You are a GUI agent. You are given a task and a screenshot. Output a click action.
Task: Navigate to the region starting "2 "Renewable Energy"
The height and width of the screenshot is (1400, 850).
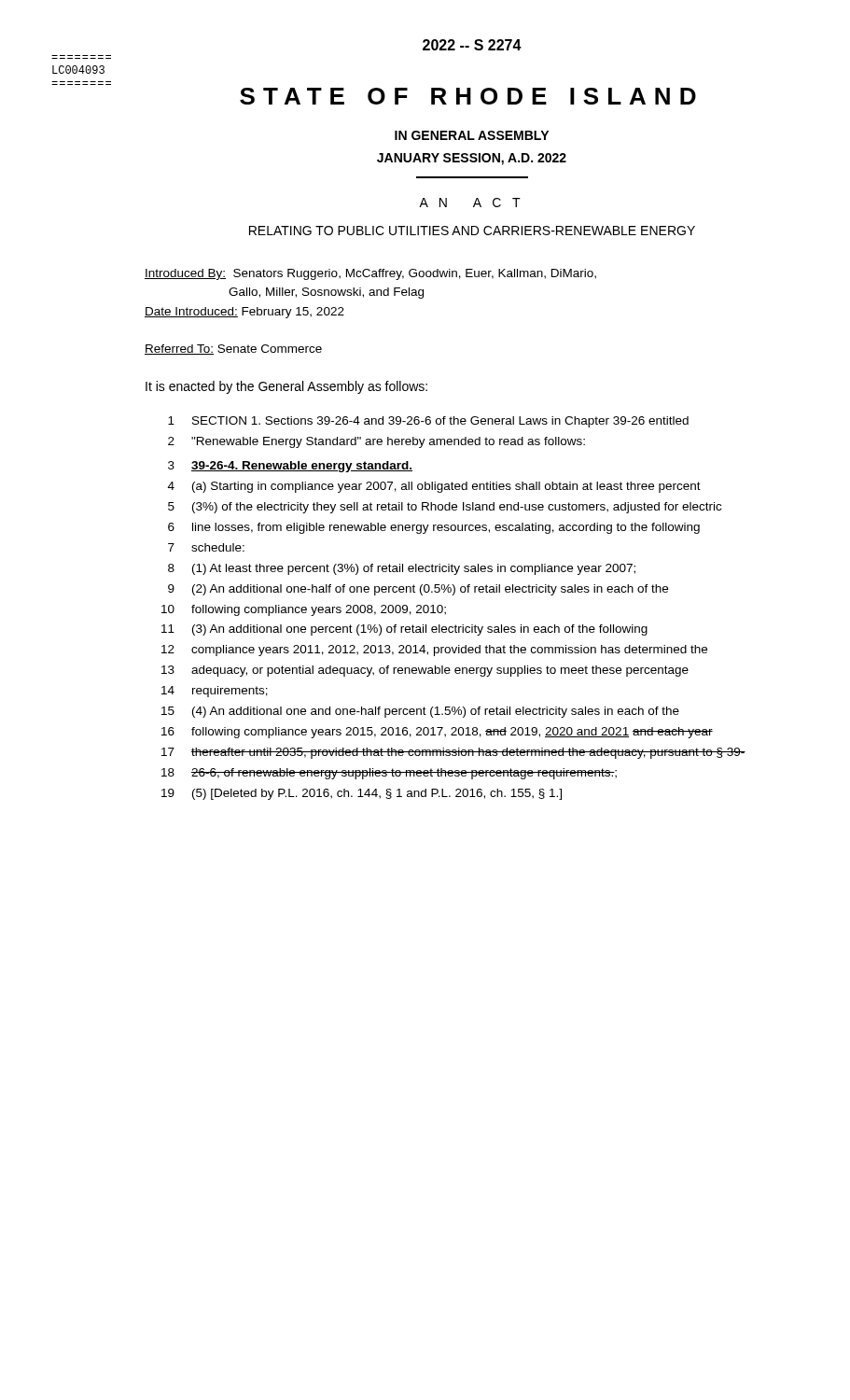tap(472, 442)
